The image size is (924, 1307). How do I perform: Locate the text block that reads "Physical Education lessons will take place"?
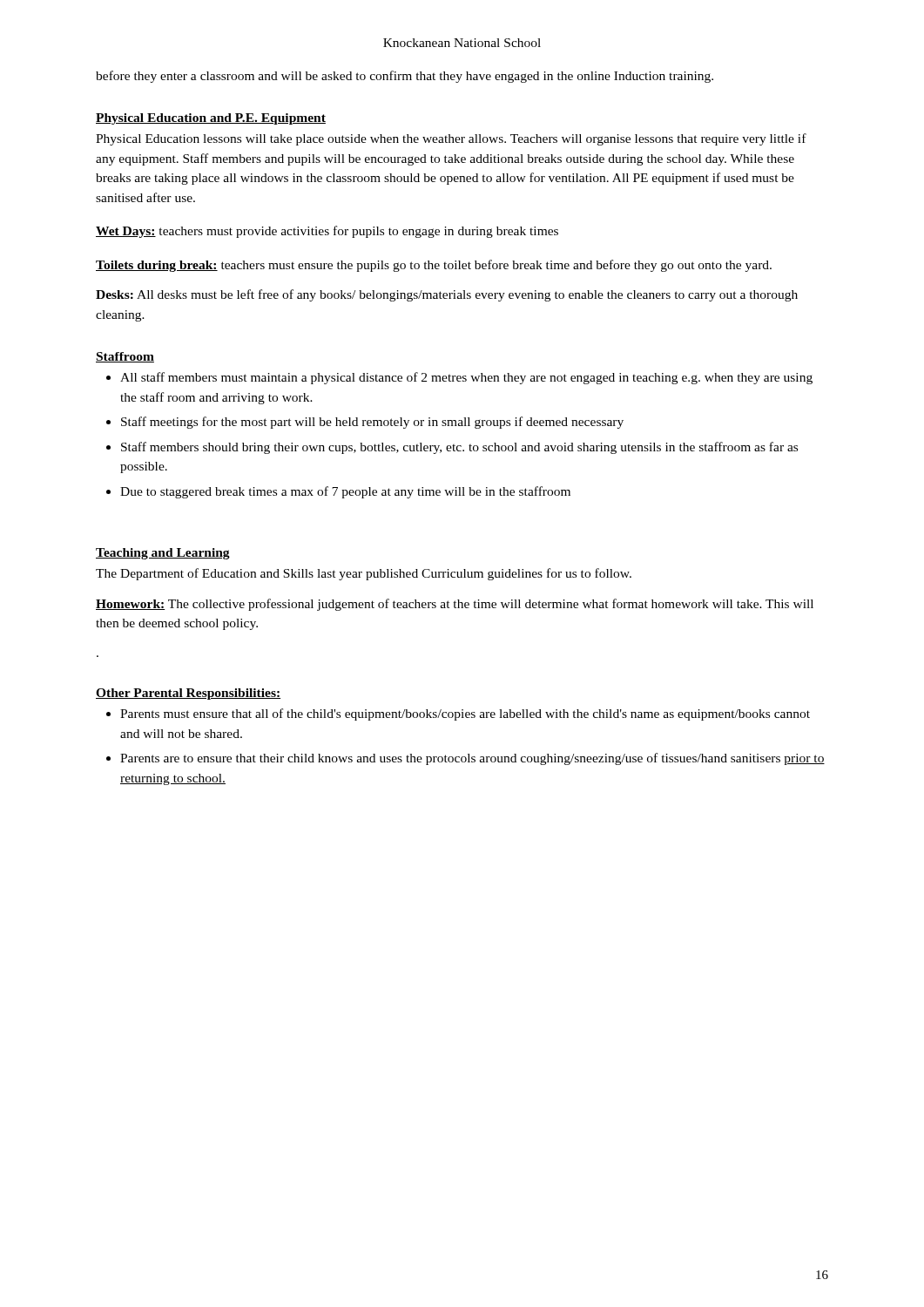pos(451,168)
